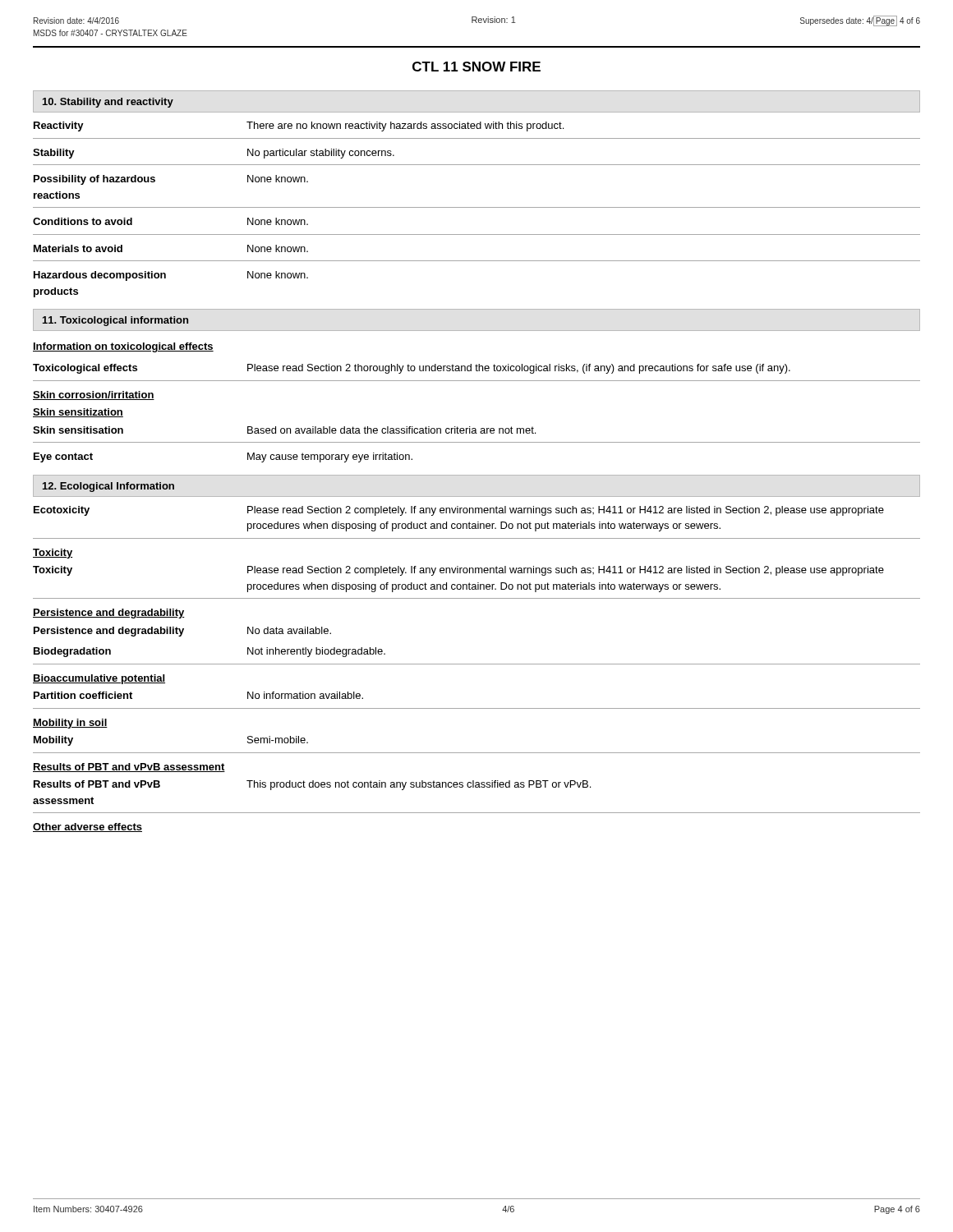Navigate to the region starting "Possibility of hazardousreactions None known."

pyautogui.click(x=94, y=179)
